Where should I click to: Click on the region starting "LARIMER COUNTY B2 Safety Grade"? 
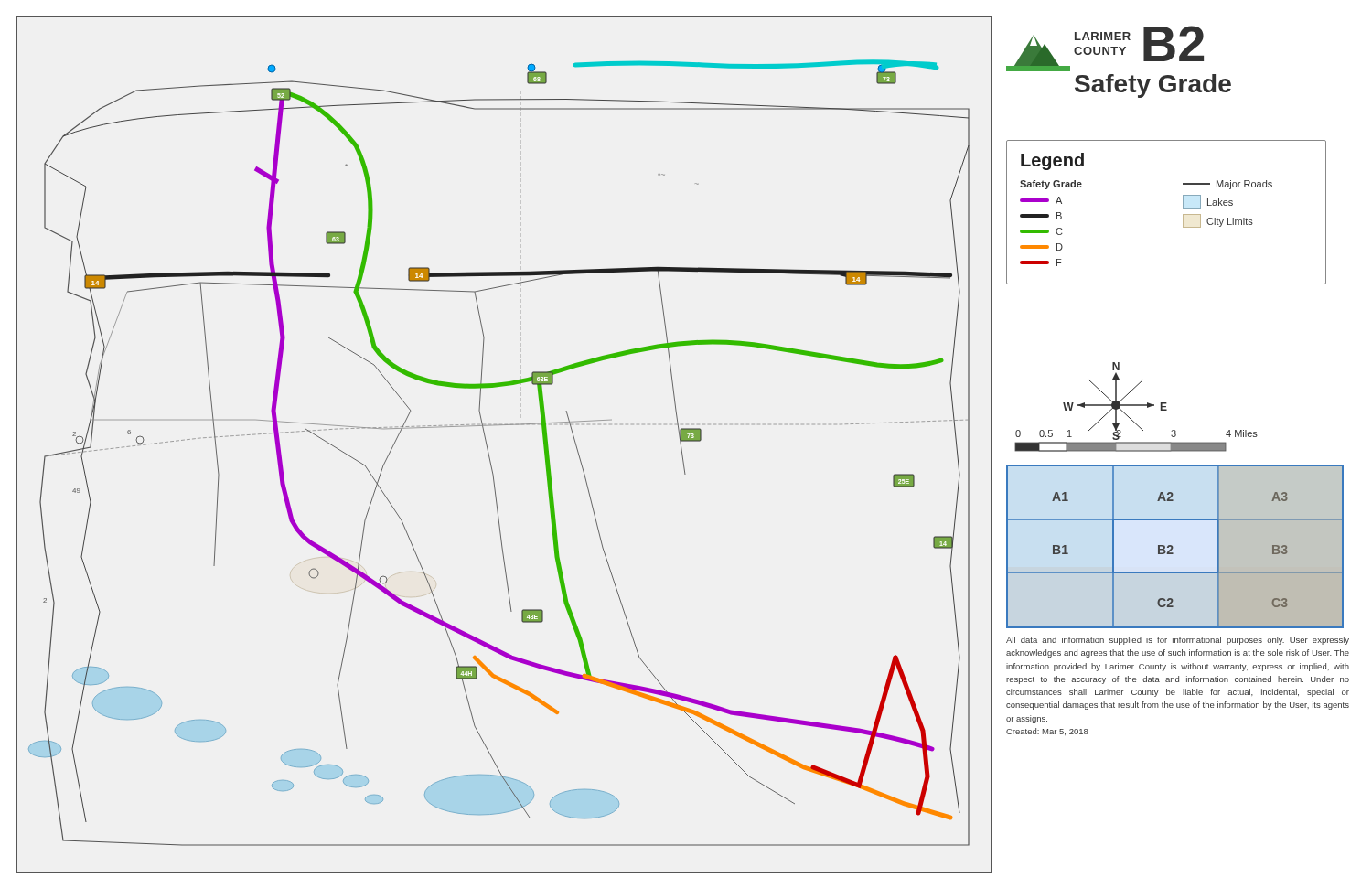point(1182,58)
